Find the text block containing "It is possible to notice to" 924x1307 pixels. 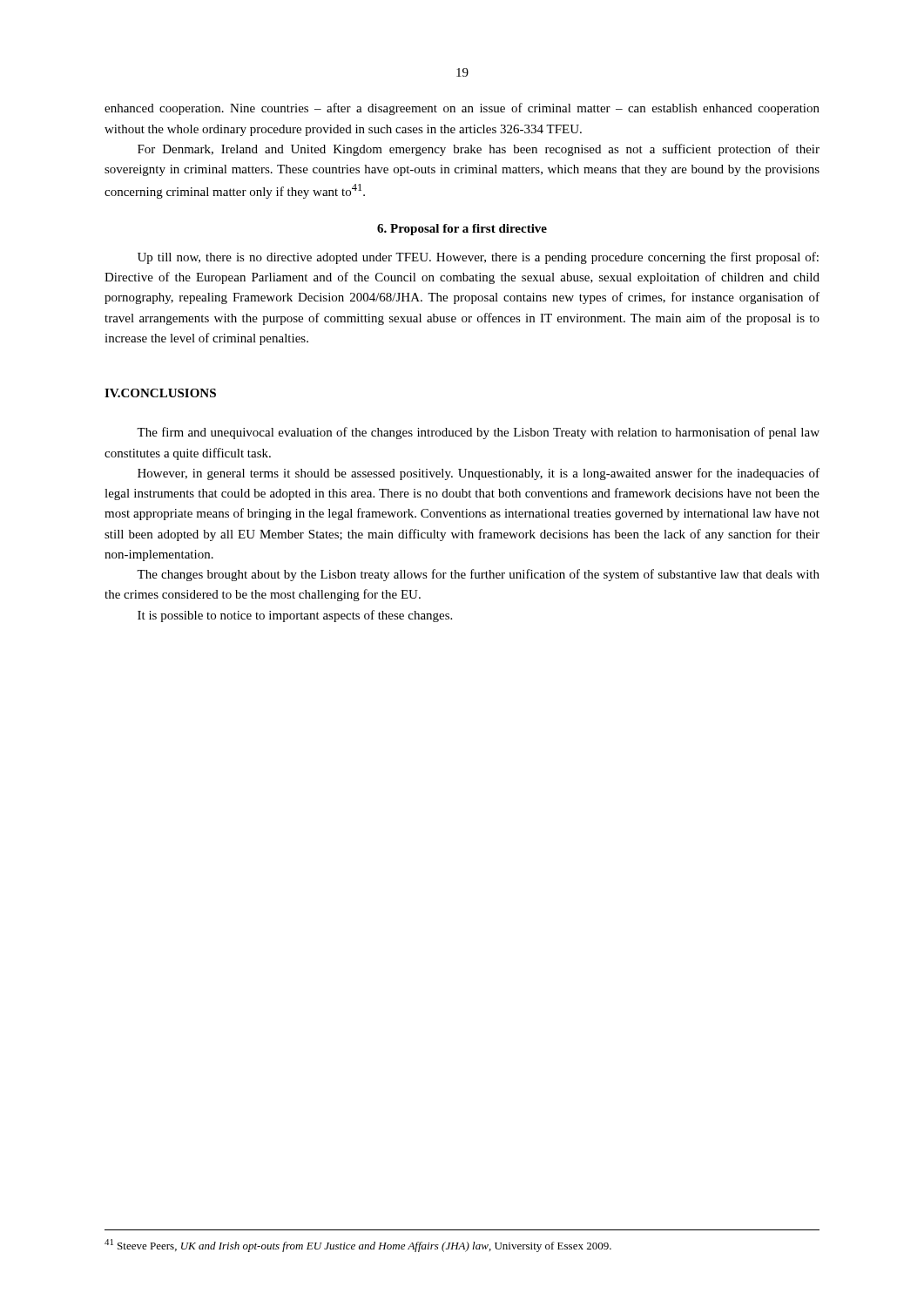295,615
